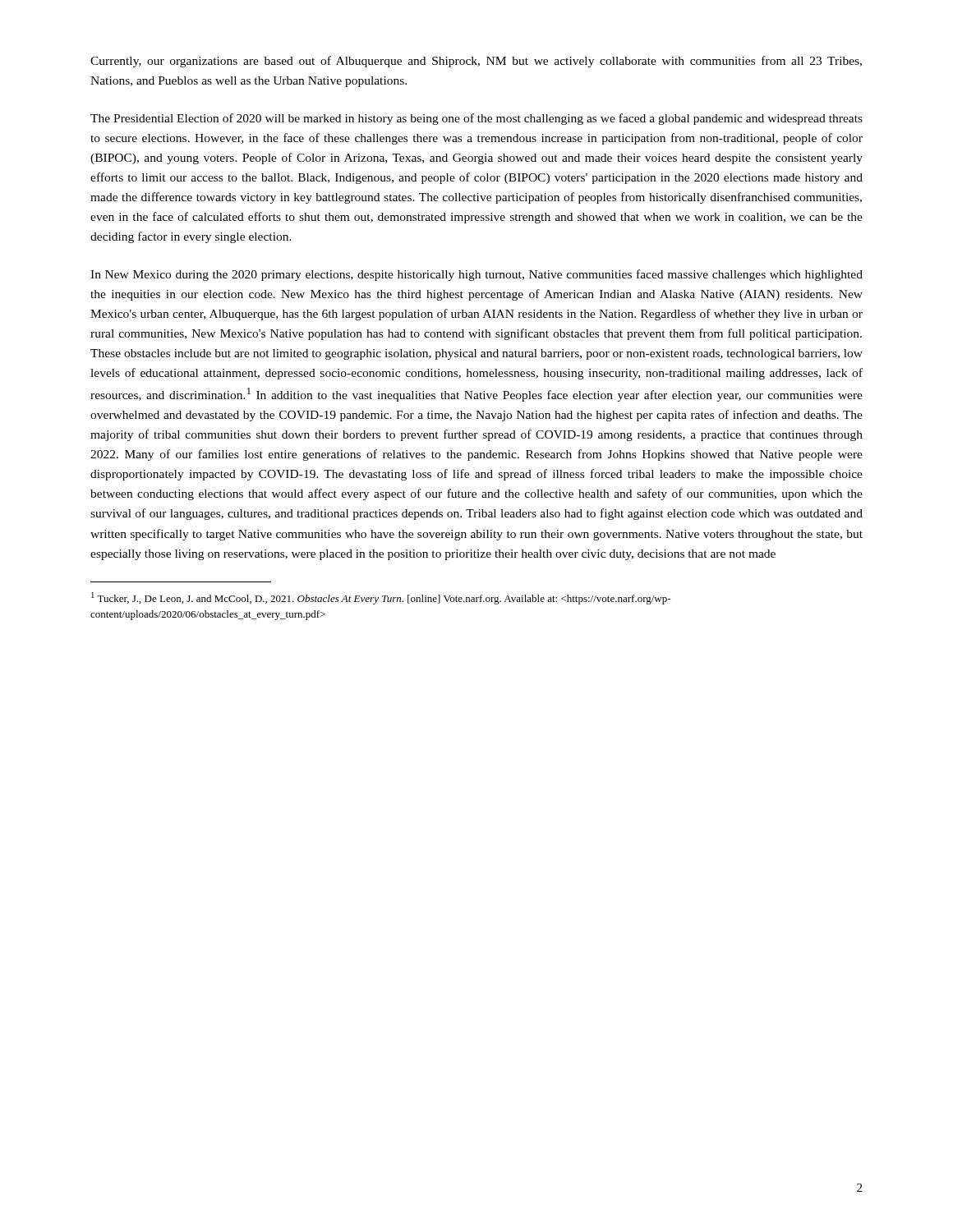Select the footnote that reads "1 Tucker, J., De Leon,"
This screenshot has width=953, height=1232.
(x=476, y=605)
